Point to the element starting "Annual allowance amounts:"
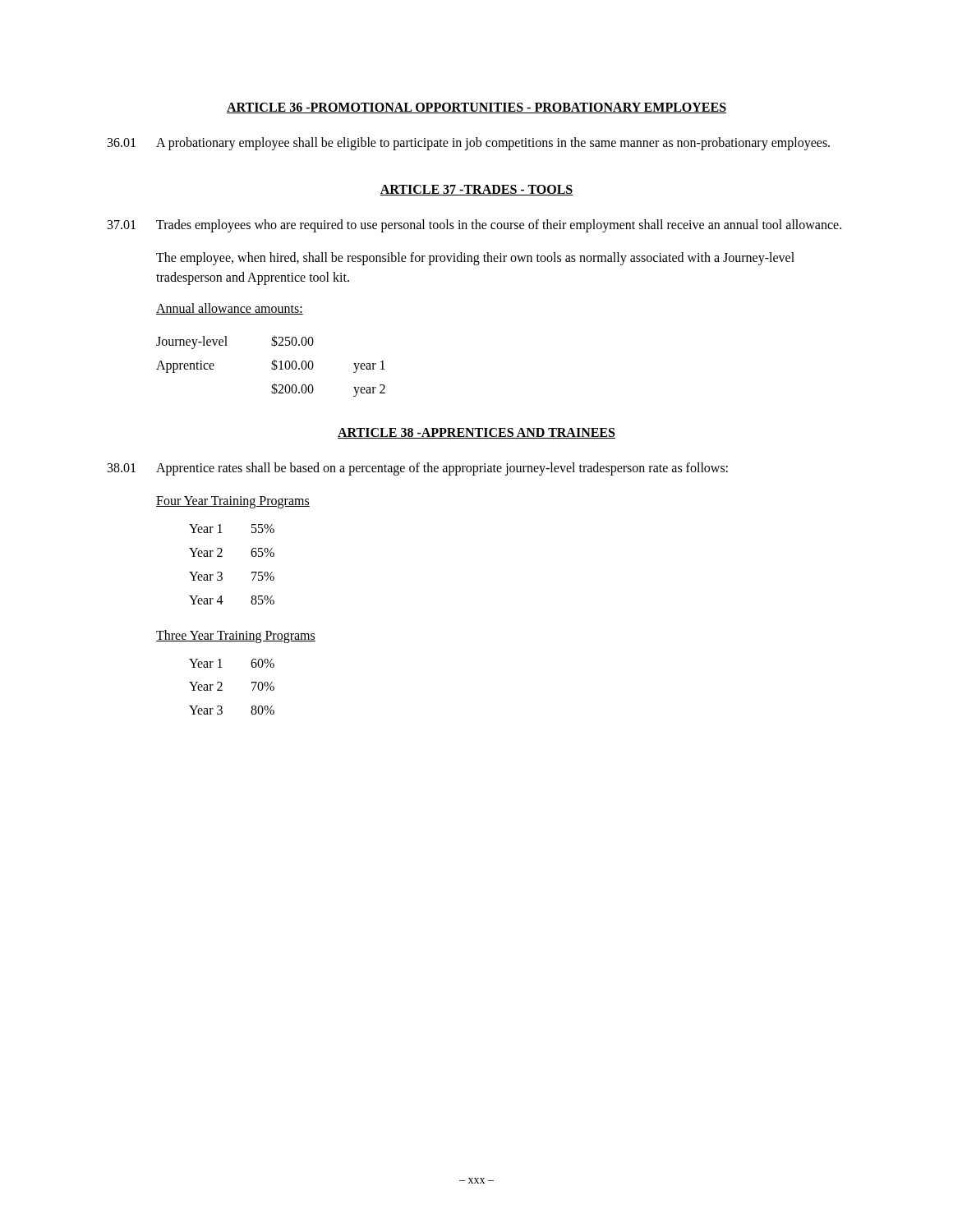The image size is (953, 1232). (x=229, y=308)
